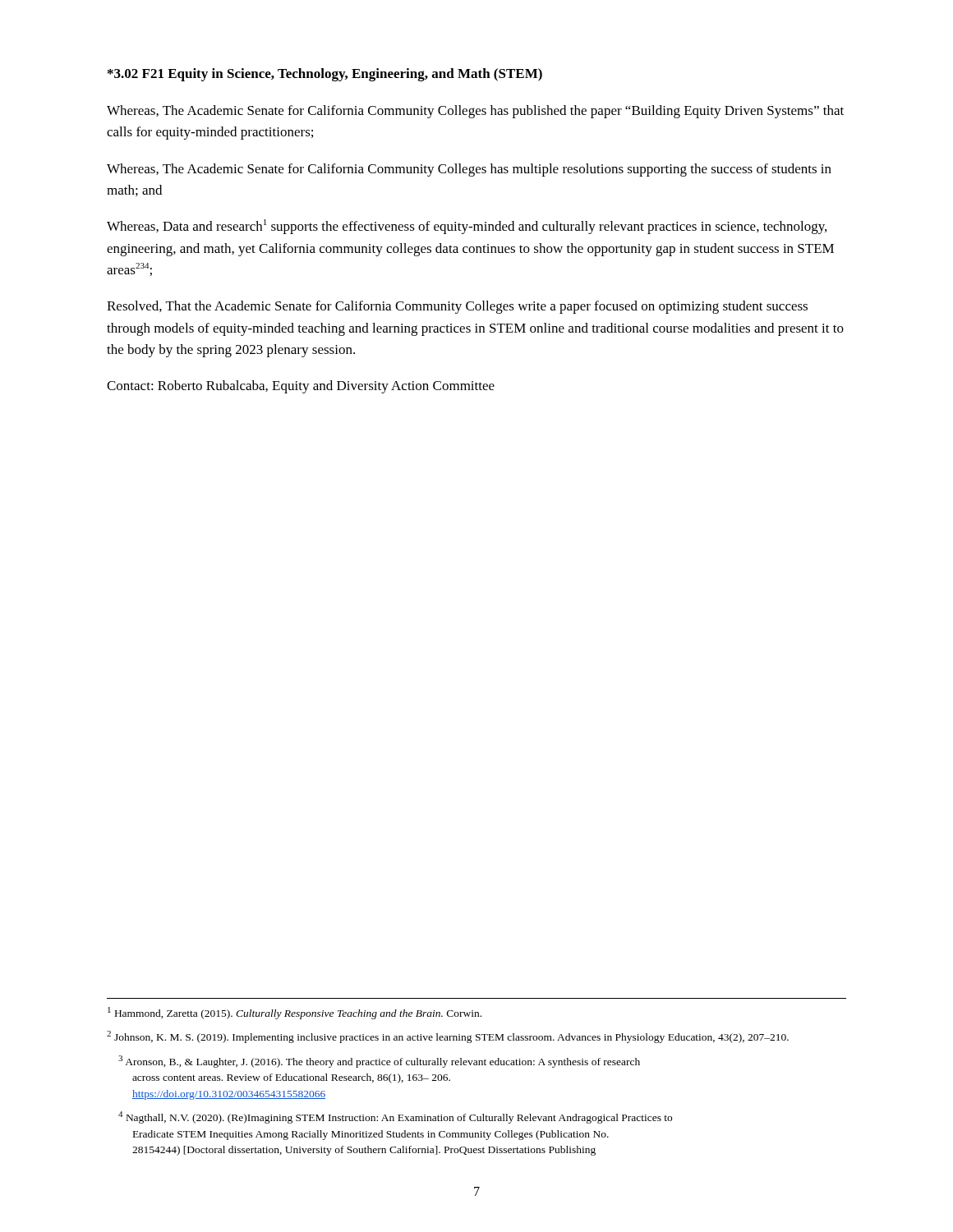Image resolution: width=953 pixels, height=1232 pixels.
Task: Point to the text block starting "1 Hammond, Zaretta (2015). Culturally Responsive Teaching"
Action: click(x=295, y=1012)
